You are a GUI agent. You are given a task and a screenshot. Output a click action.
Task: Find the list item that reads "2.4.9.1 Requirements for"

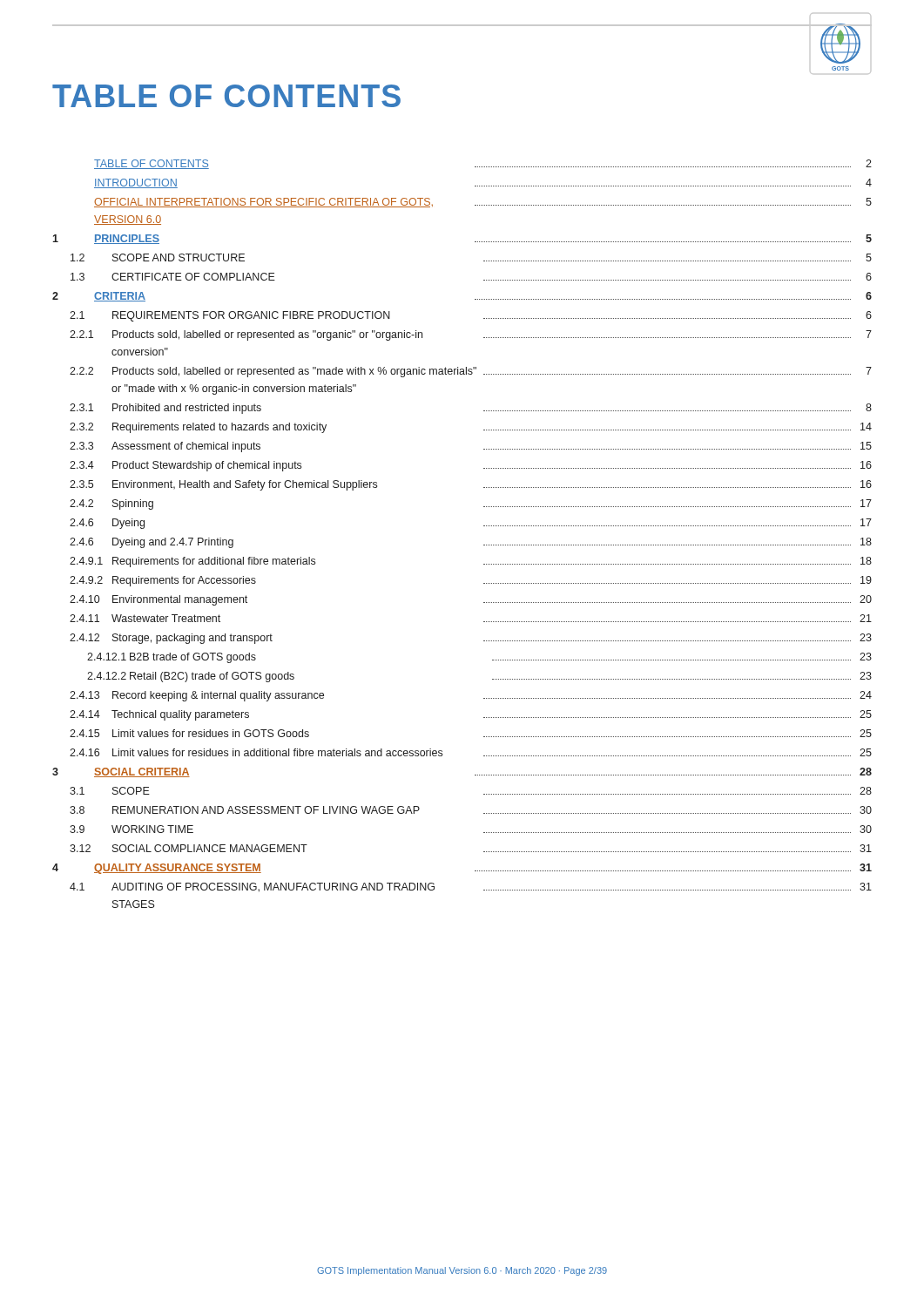point(193,562)
